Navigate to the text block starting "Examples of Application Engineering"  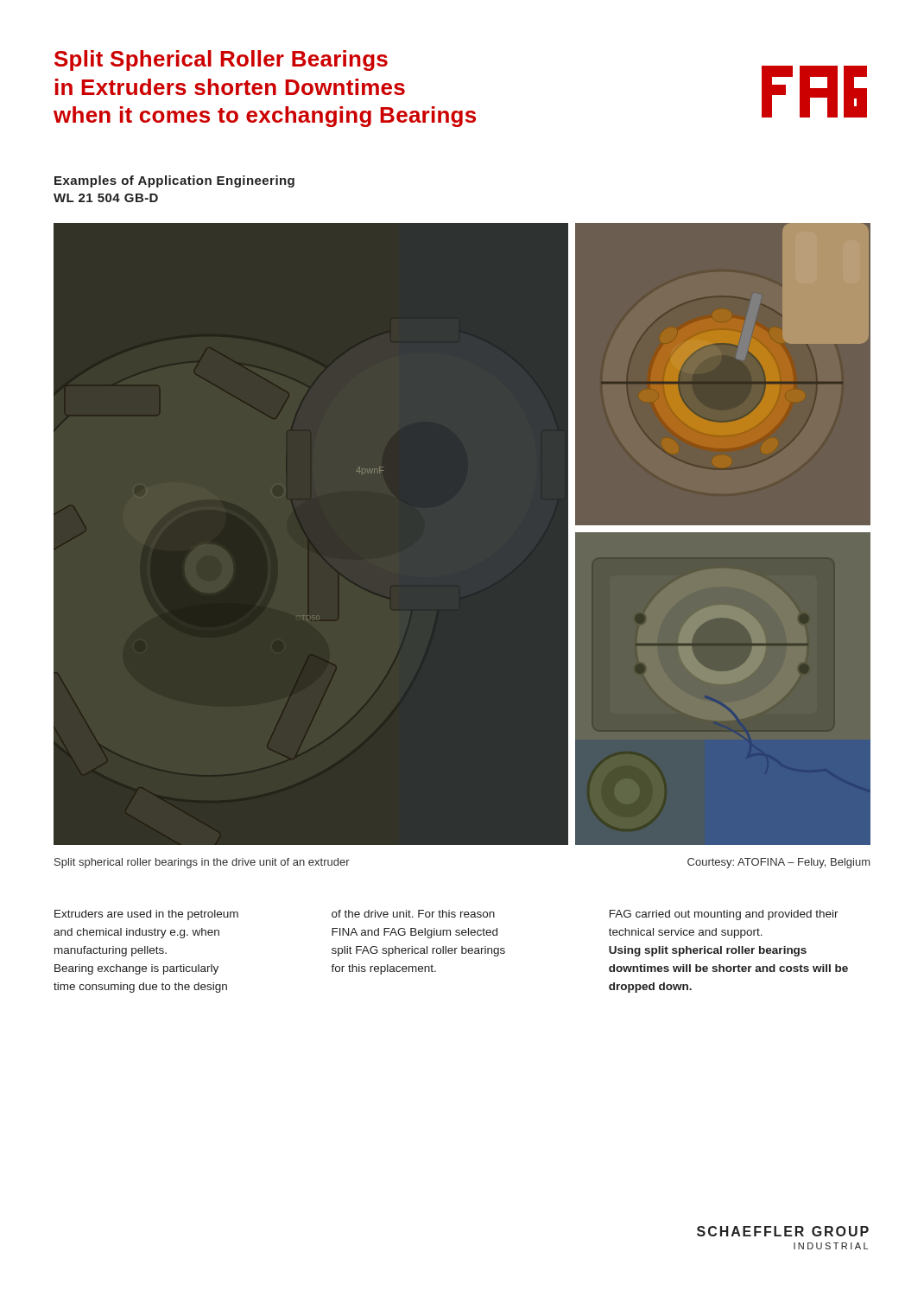175,180
